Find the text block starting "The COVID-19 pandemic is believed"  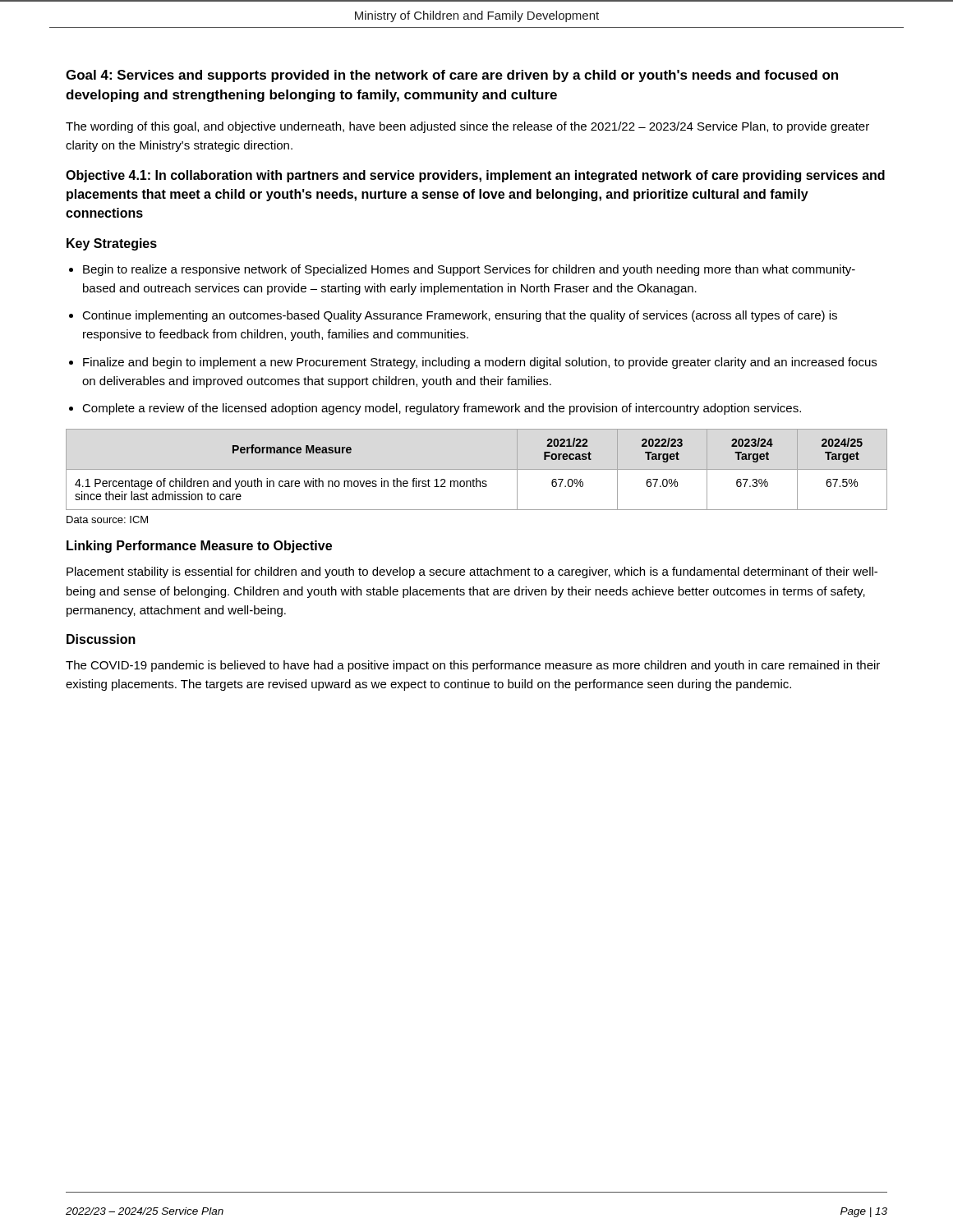tap(473, 675)
